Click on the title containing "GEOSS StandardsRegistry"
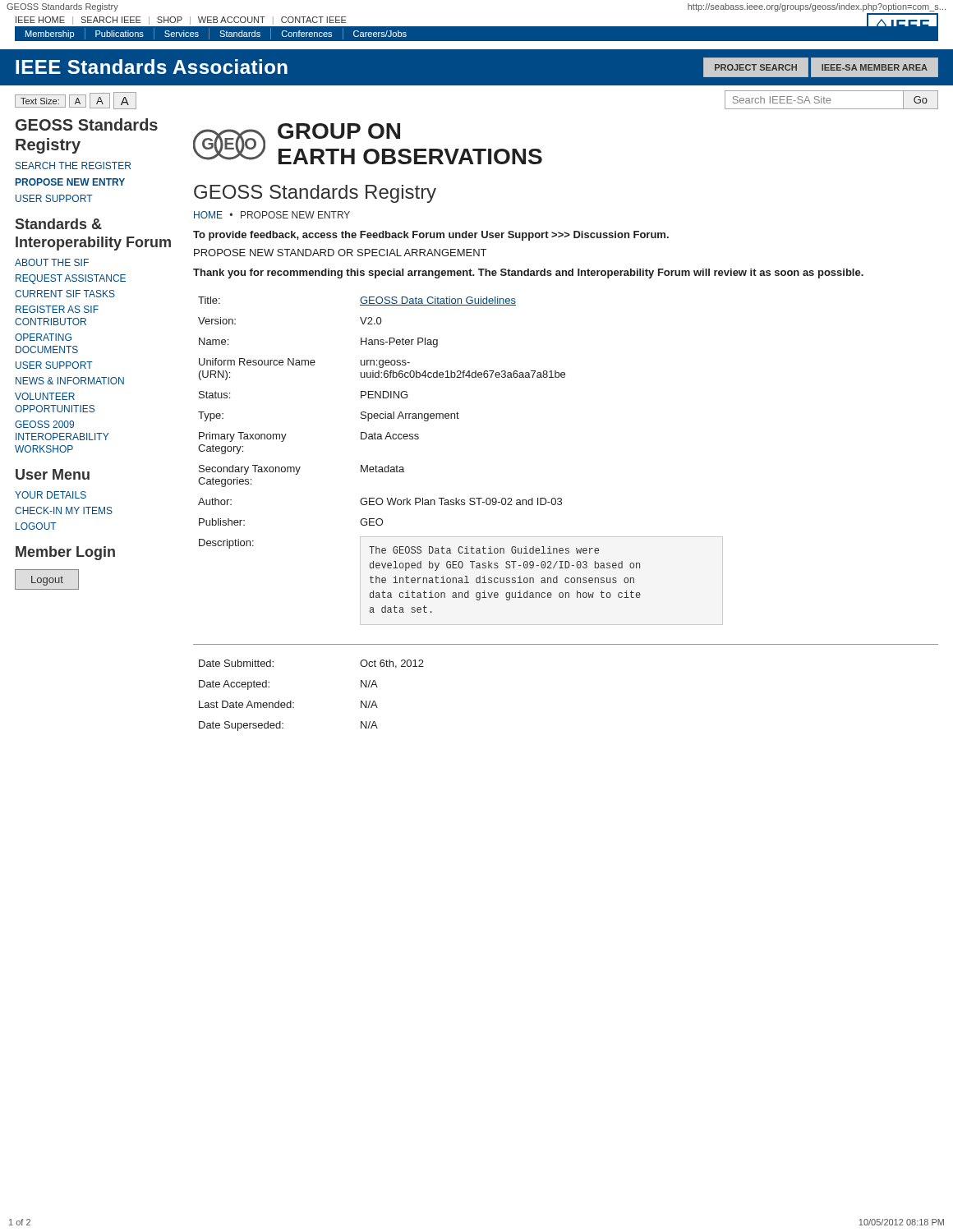This screenshot has height=1232, width=953. tap(86, 135)
